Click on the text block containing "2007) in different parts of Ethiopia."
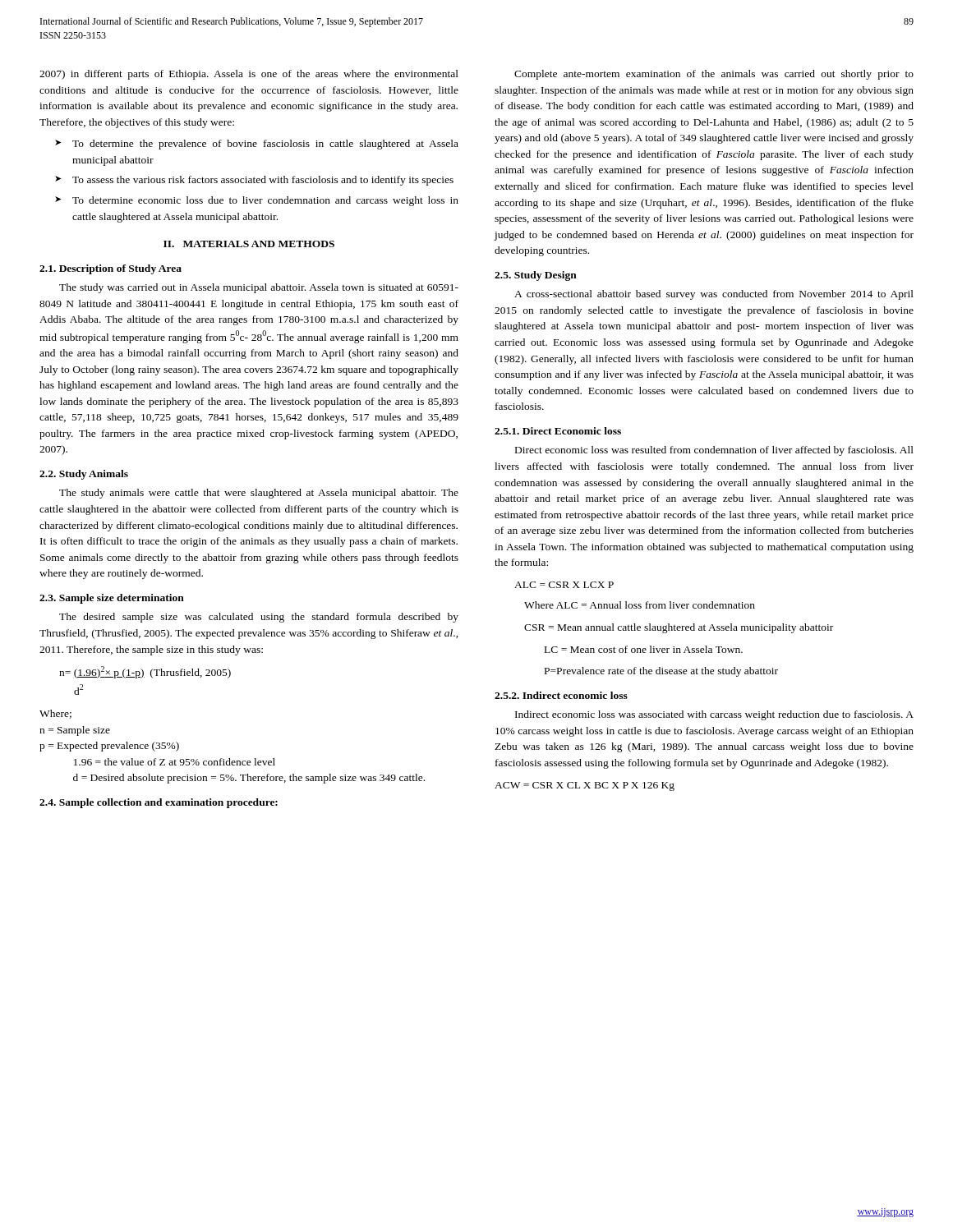 click(249, 98)
